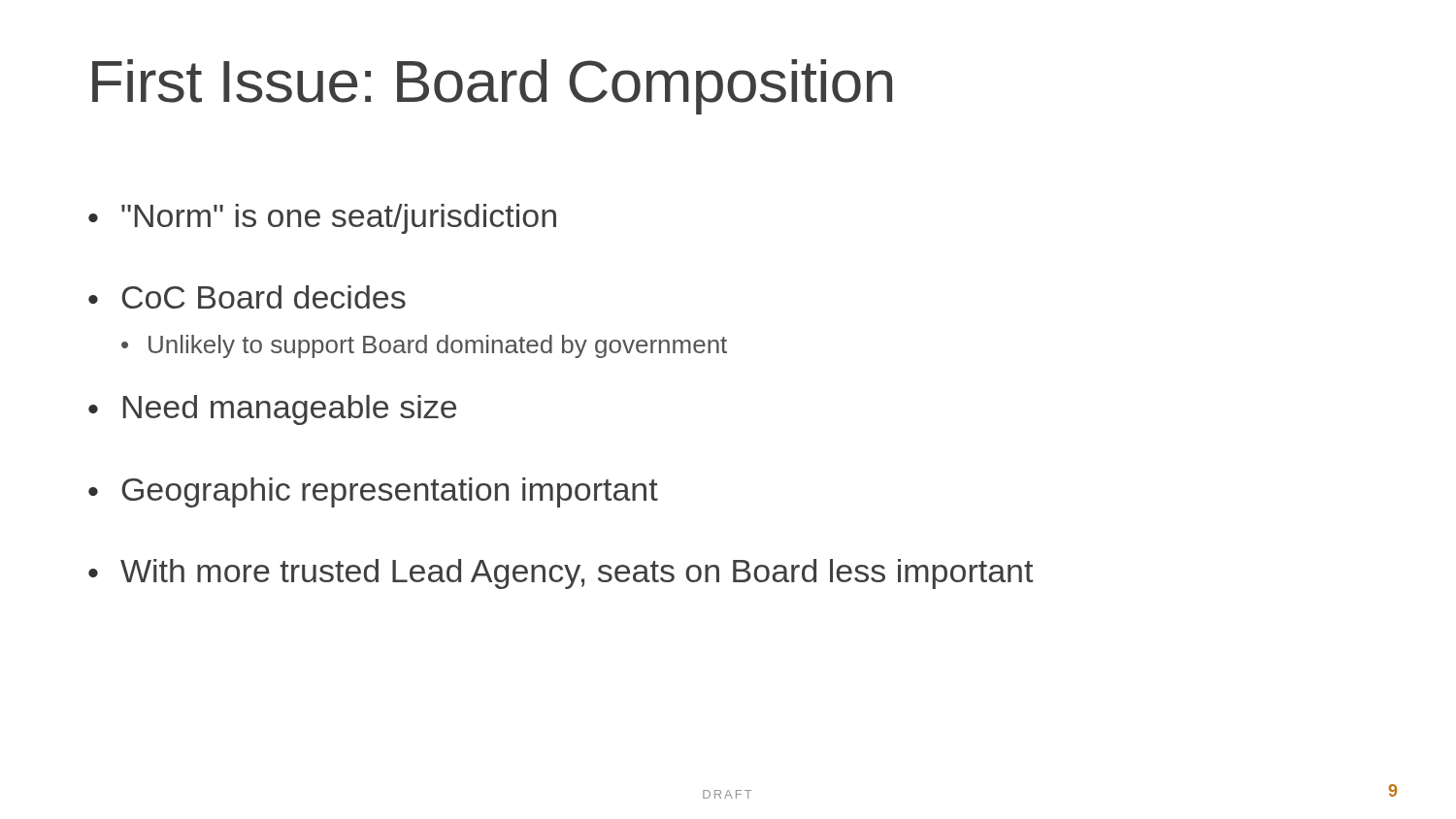Screen dimensions: 819x1456
Task: Locate the list item containing "• "Norm" is one"
Action: [x=323, y=217]
